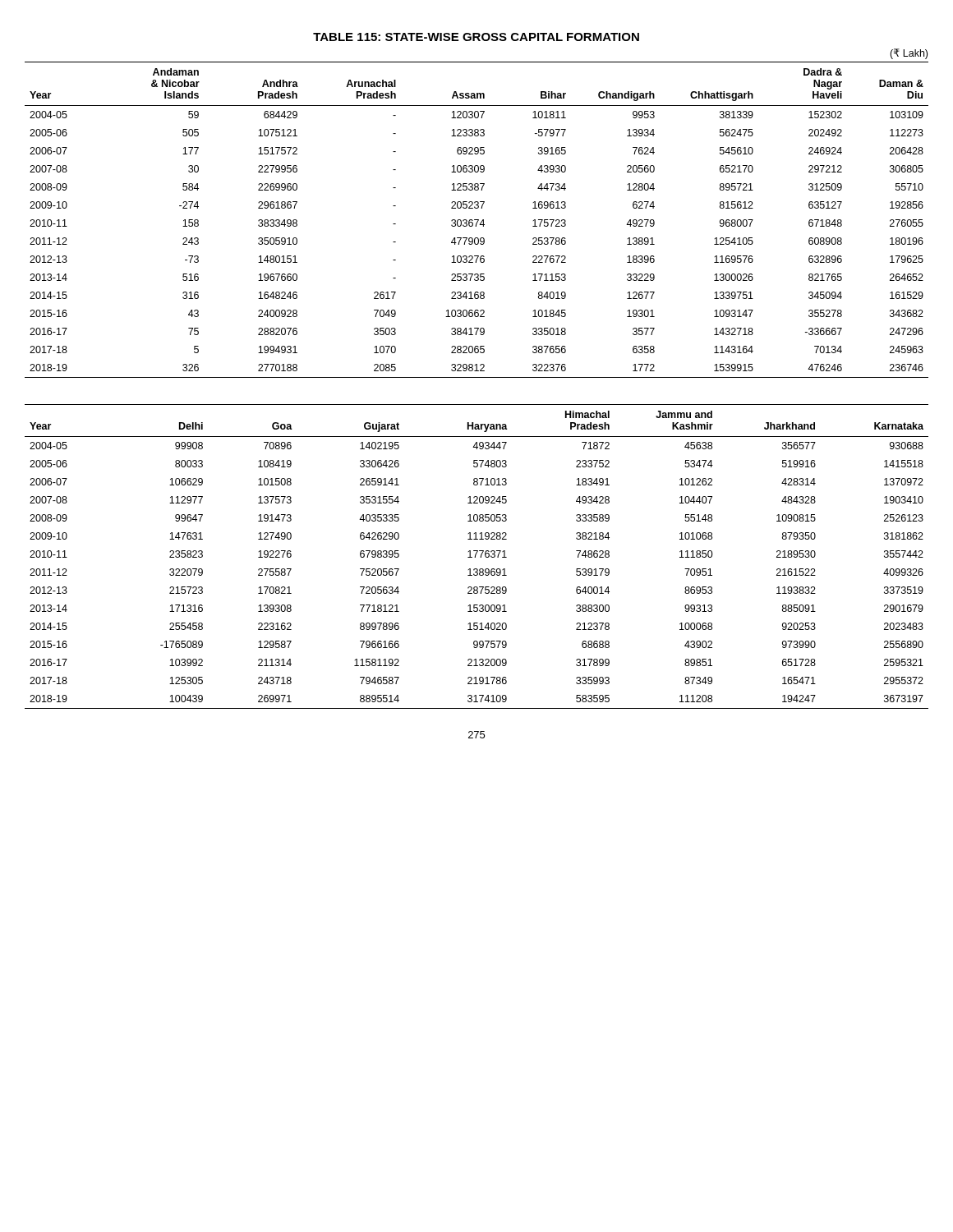The image size is (953, 1232).
Task: Select the table that reads "Jammu and Kashmir"
Action: 476,556
